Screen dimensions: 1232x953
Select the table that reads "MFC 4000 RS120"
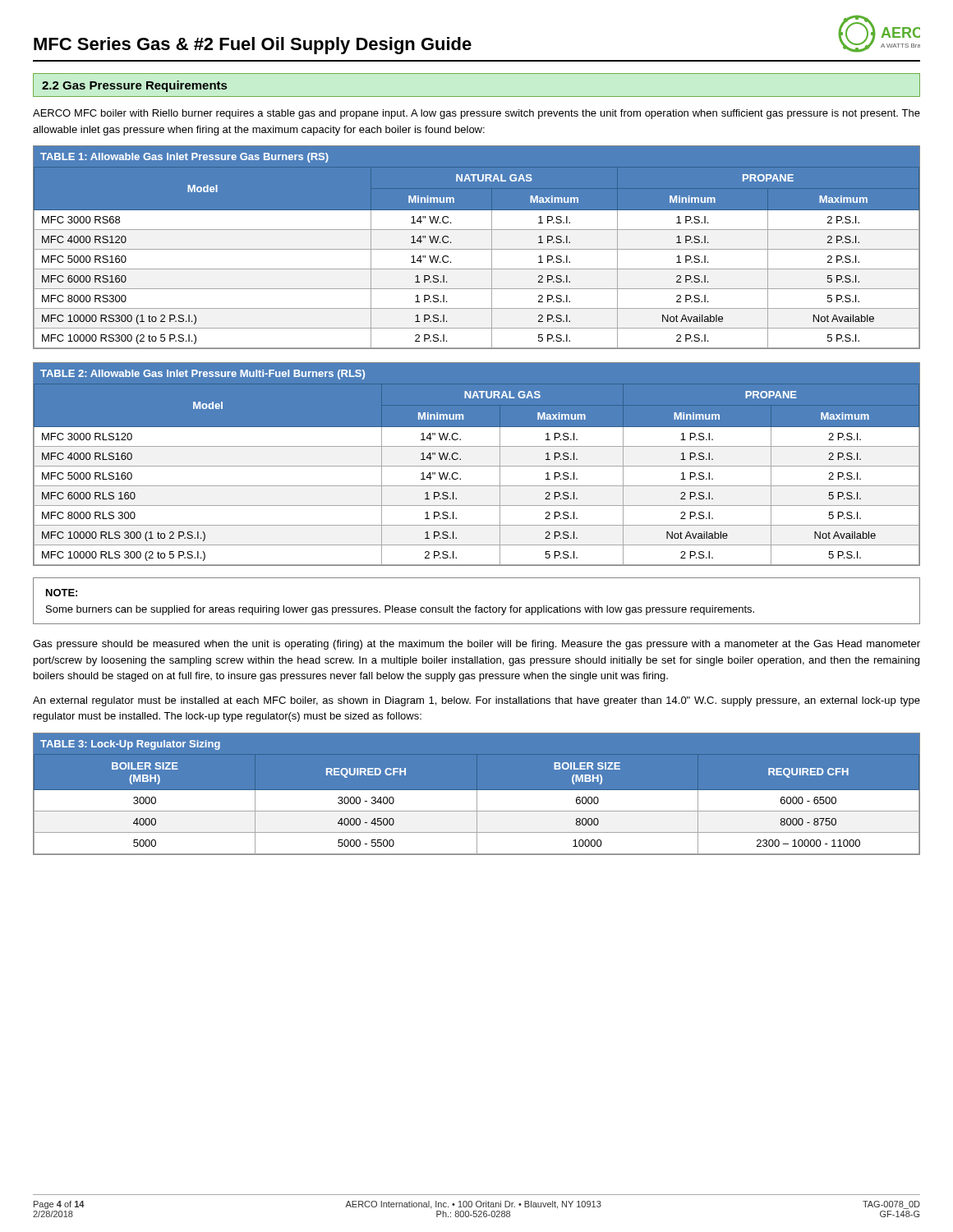(x=476, y=247)
